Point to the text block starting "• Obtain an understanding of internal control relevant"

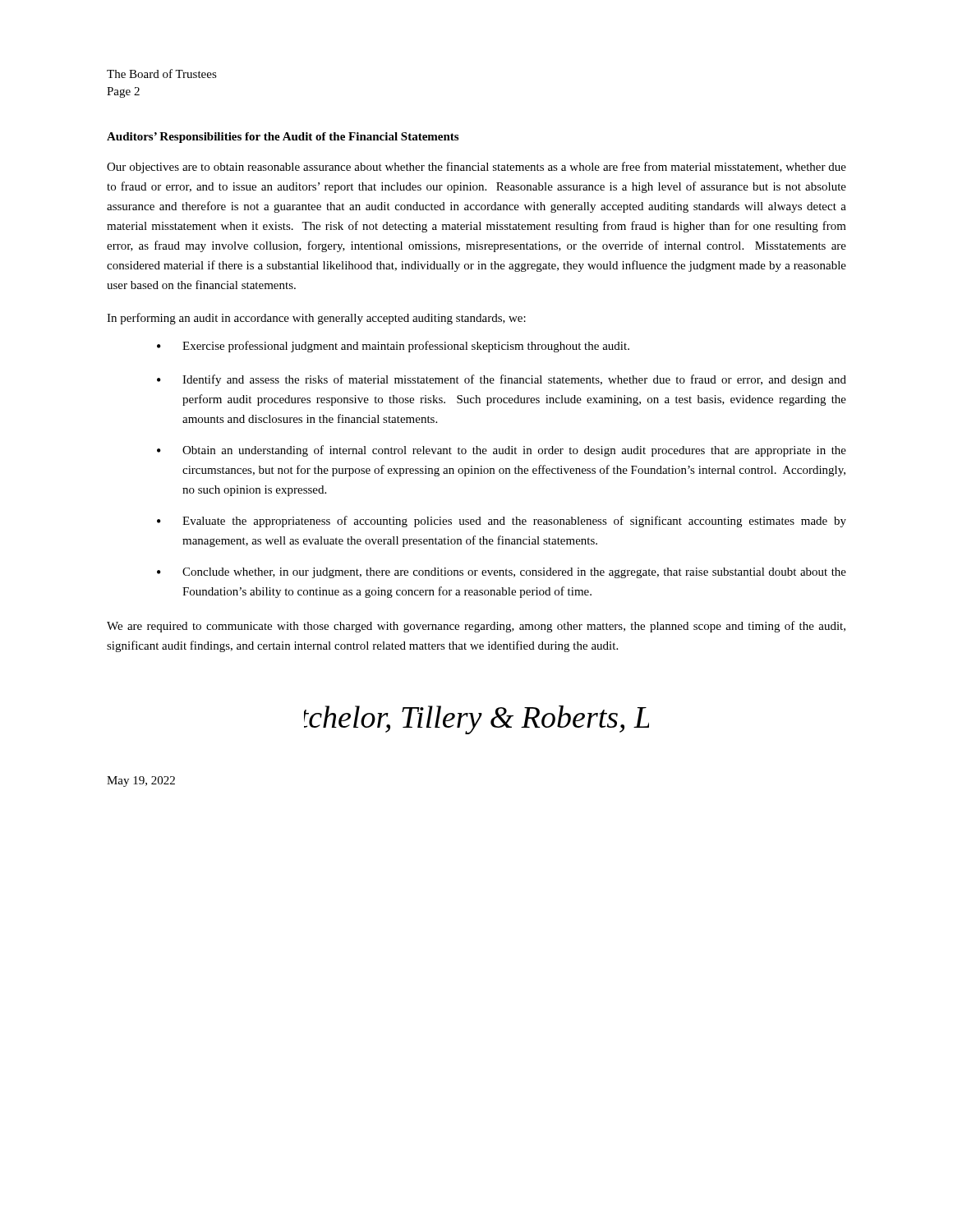click(x=501, y=470)
